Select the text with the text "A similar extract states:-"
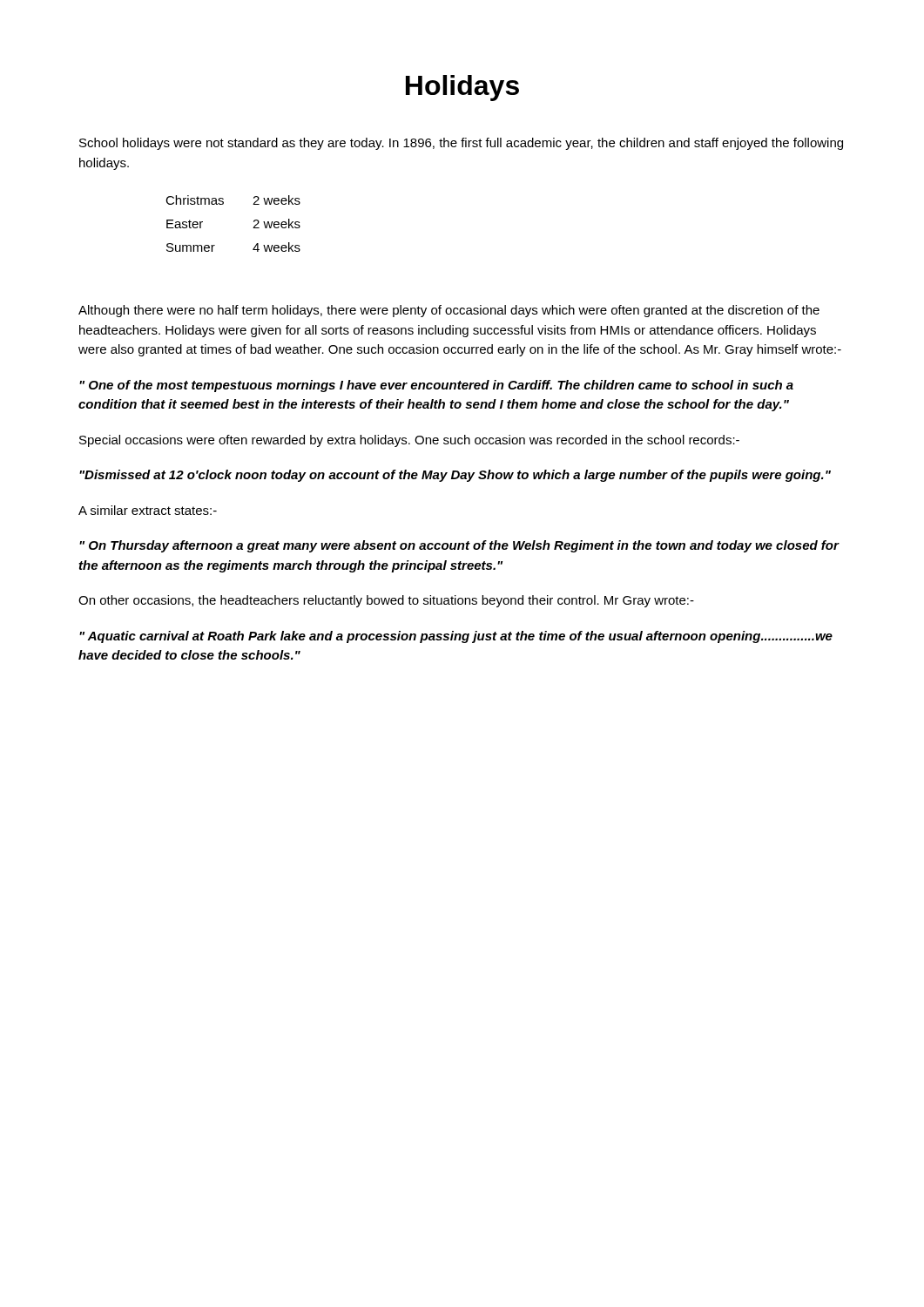The height and width of the screenshot is (1307, 924). (148, 510)
